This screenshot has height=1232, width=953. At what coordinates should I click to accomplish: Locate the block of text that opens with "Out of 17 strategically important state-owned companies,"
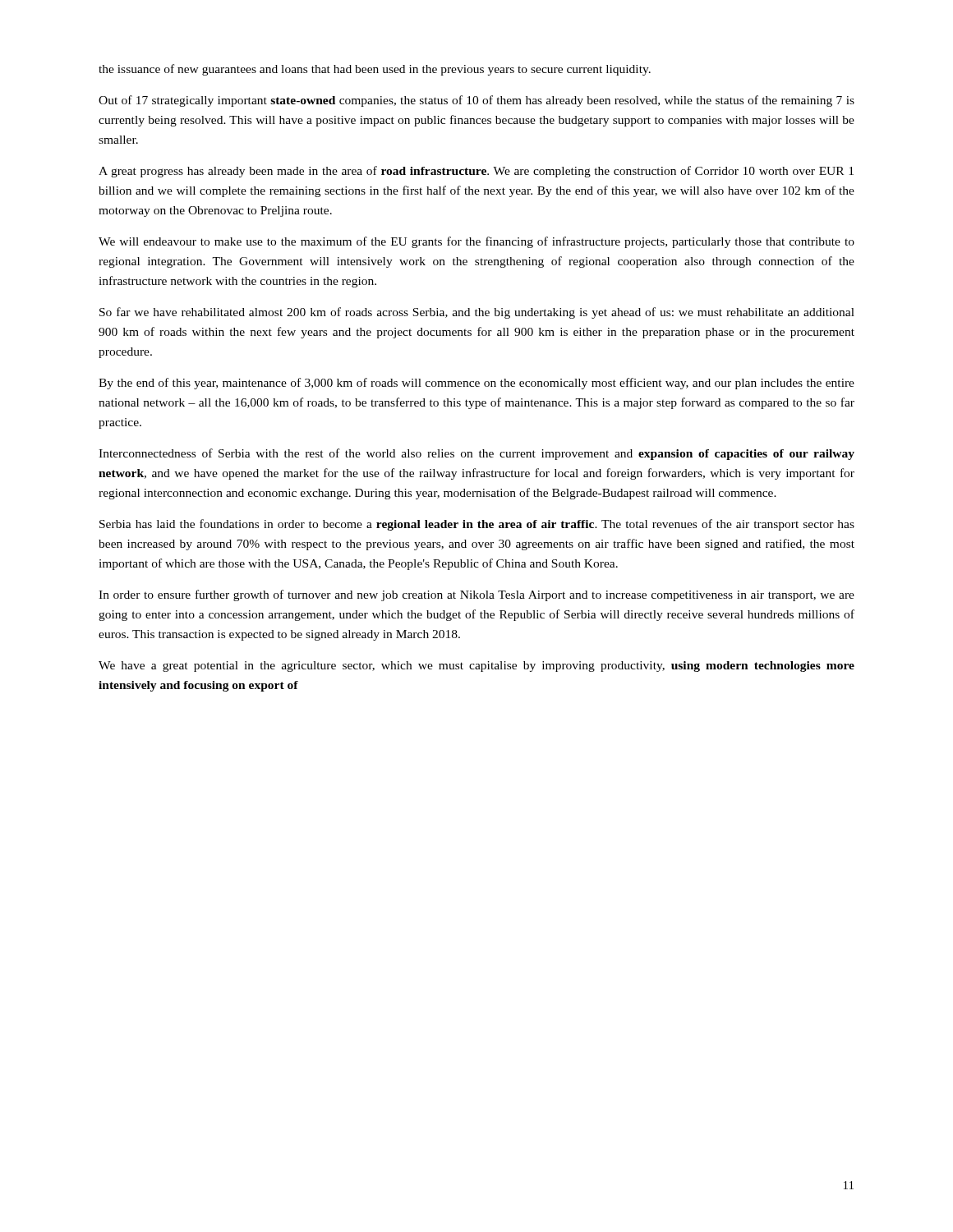coord(476,120)
